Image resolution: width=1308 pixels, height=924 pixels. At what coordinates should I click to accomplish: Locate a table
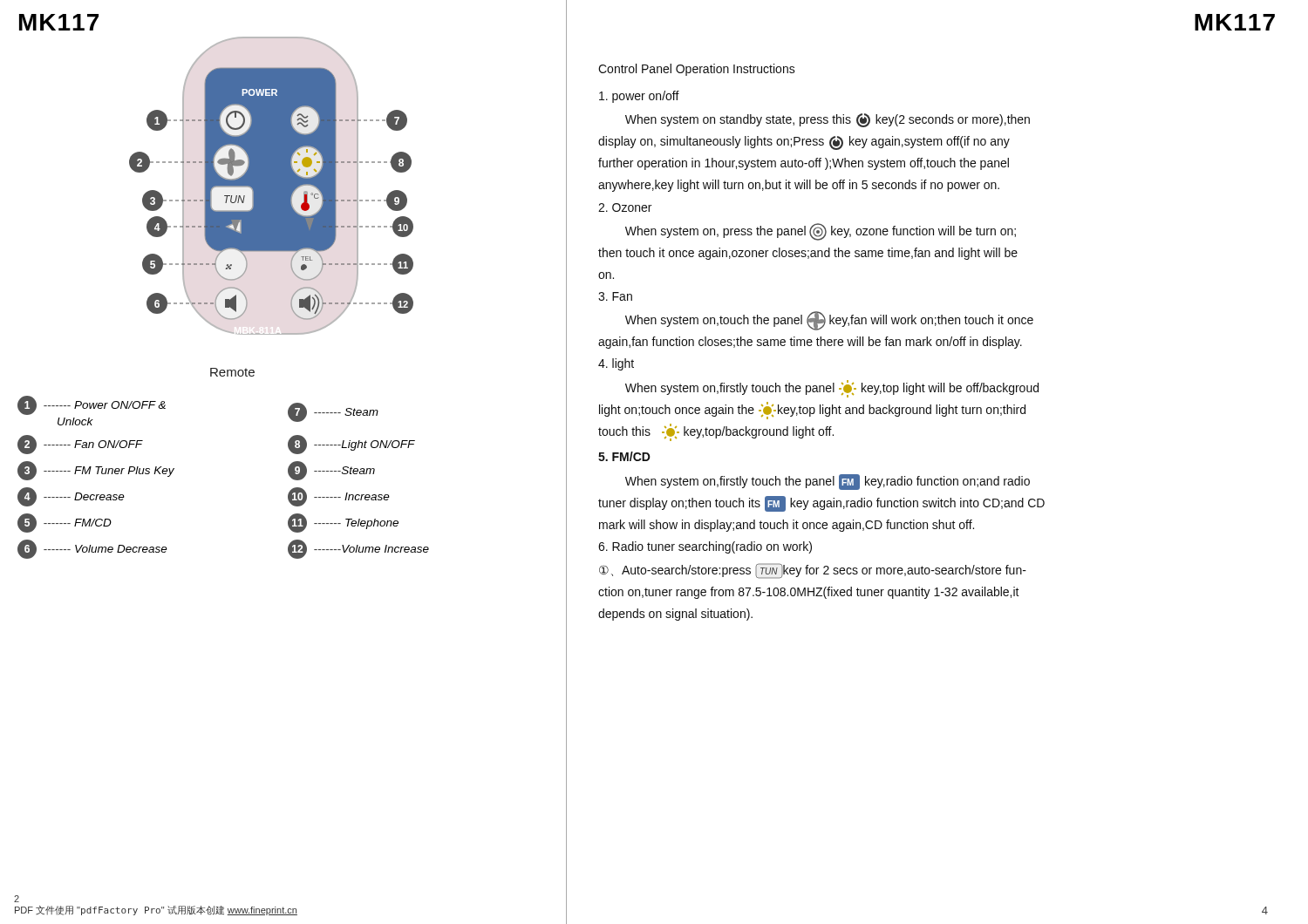click(x=286, y=477)
